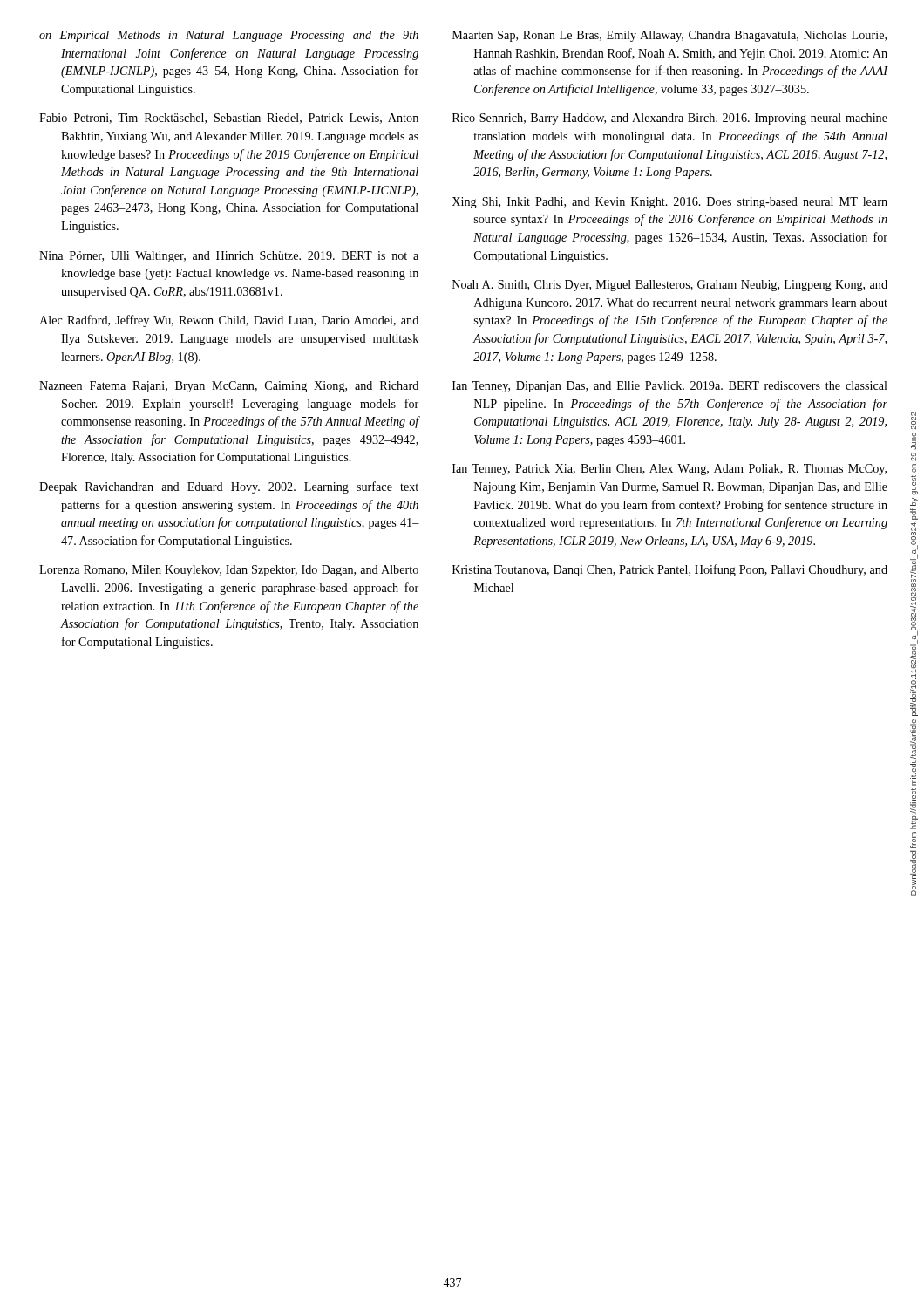Viewport: 924px width, 1308px height.
Task: Select the text starting "on Empirical Methods in Natural Language"
Action: (x=229, y=62)
